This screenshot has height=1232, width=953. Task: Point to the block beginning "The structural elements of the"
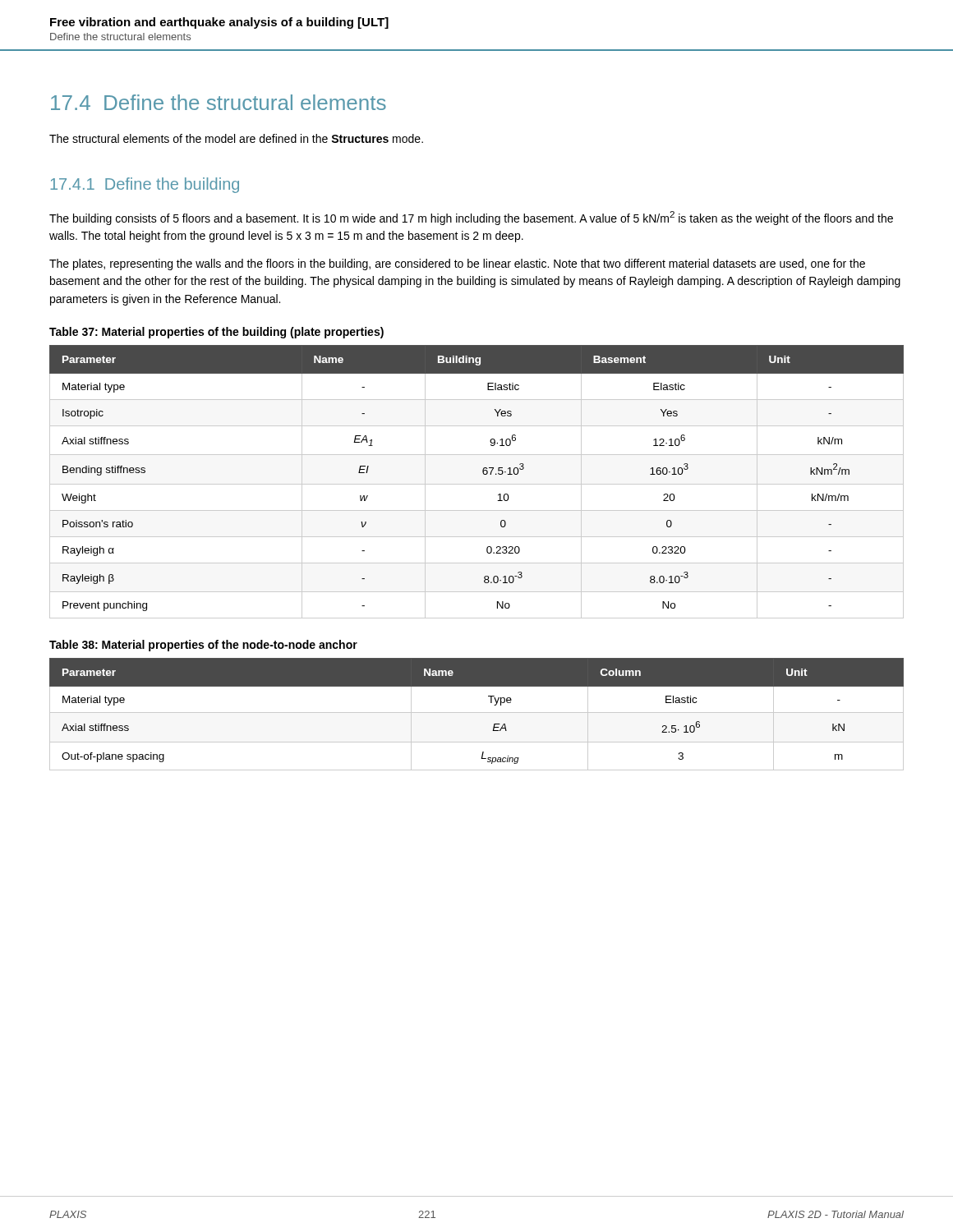pos(237,139)
